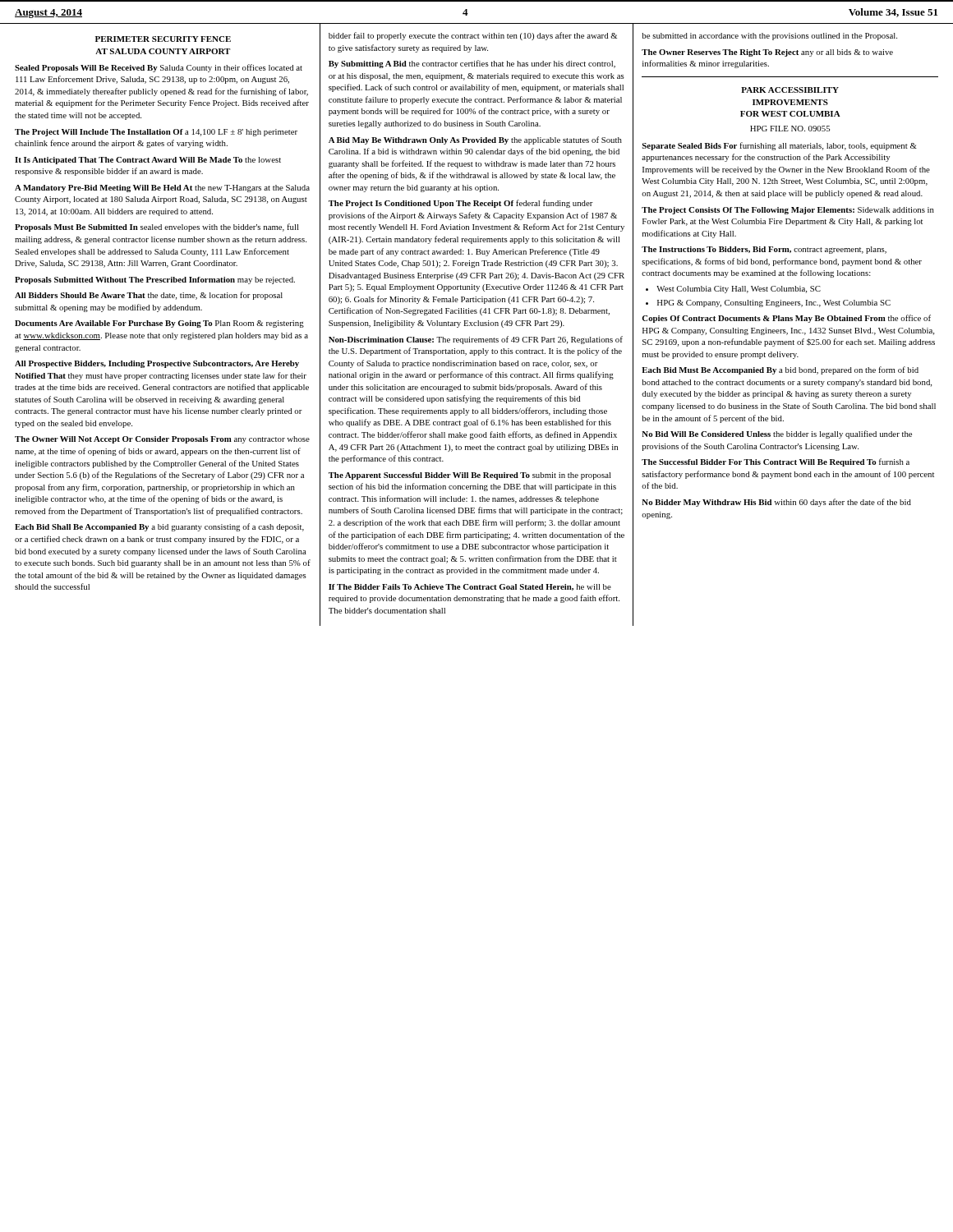Screen dimensions: 1232x953
Task: Locate the block of text that opens with "HPG & Company,"
Action: [x=774, y=302]
